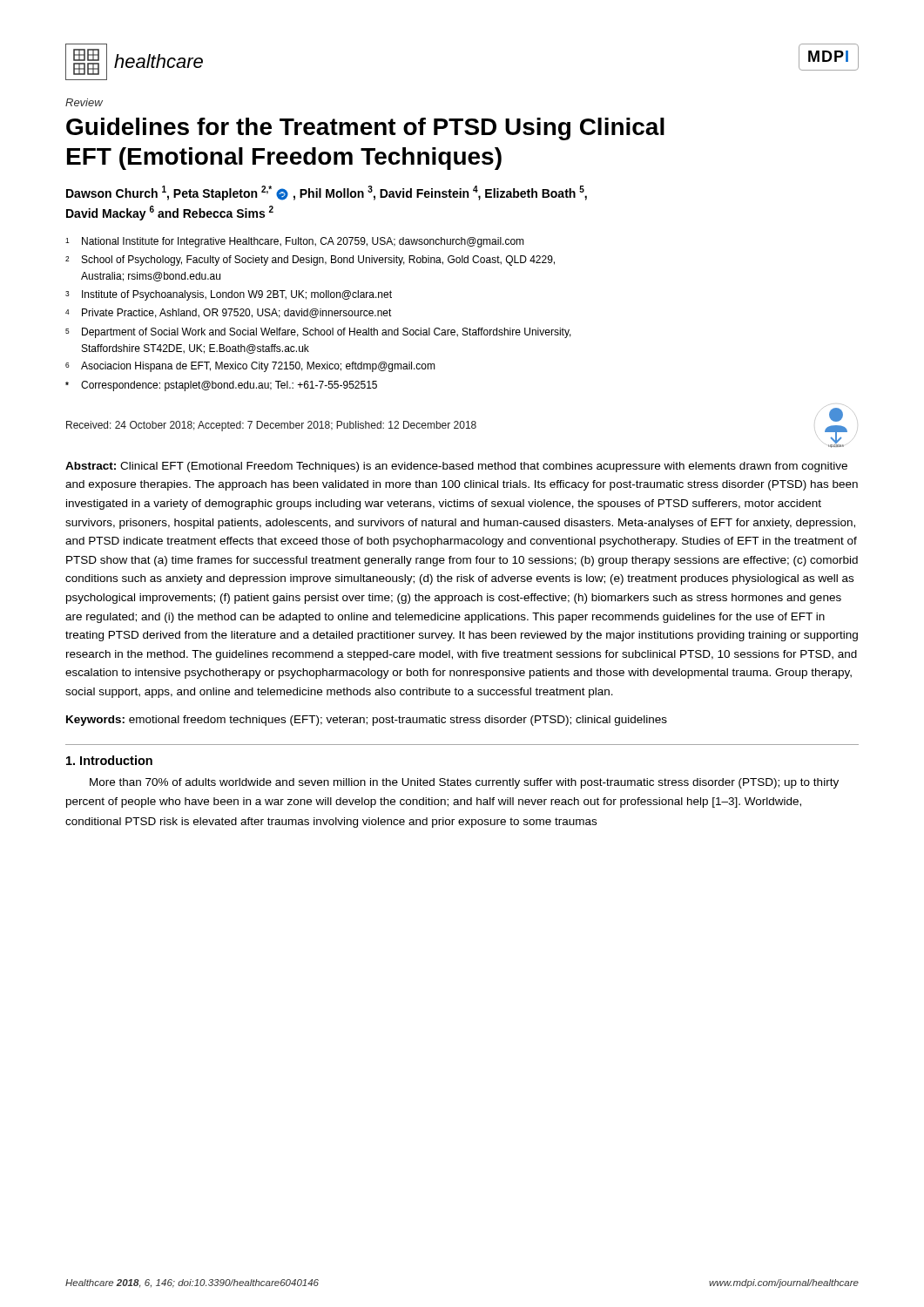The width and height of the screenshot is (924, 1307).
Task: Find the element starting "Guidelines for the Treatment of PTSD Using"
Action: (x=462, y=142)
